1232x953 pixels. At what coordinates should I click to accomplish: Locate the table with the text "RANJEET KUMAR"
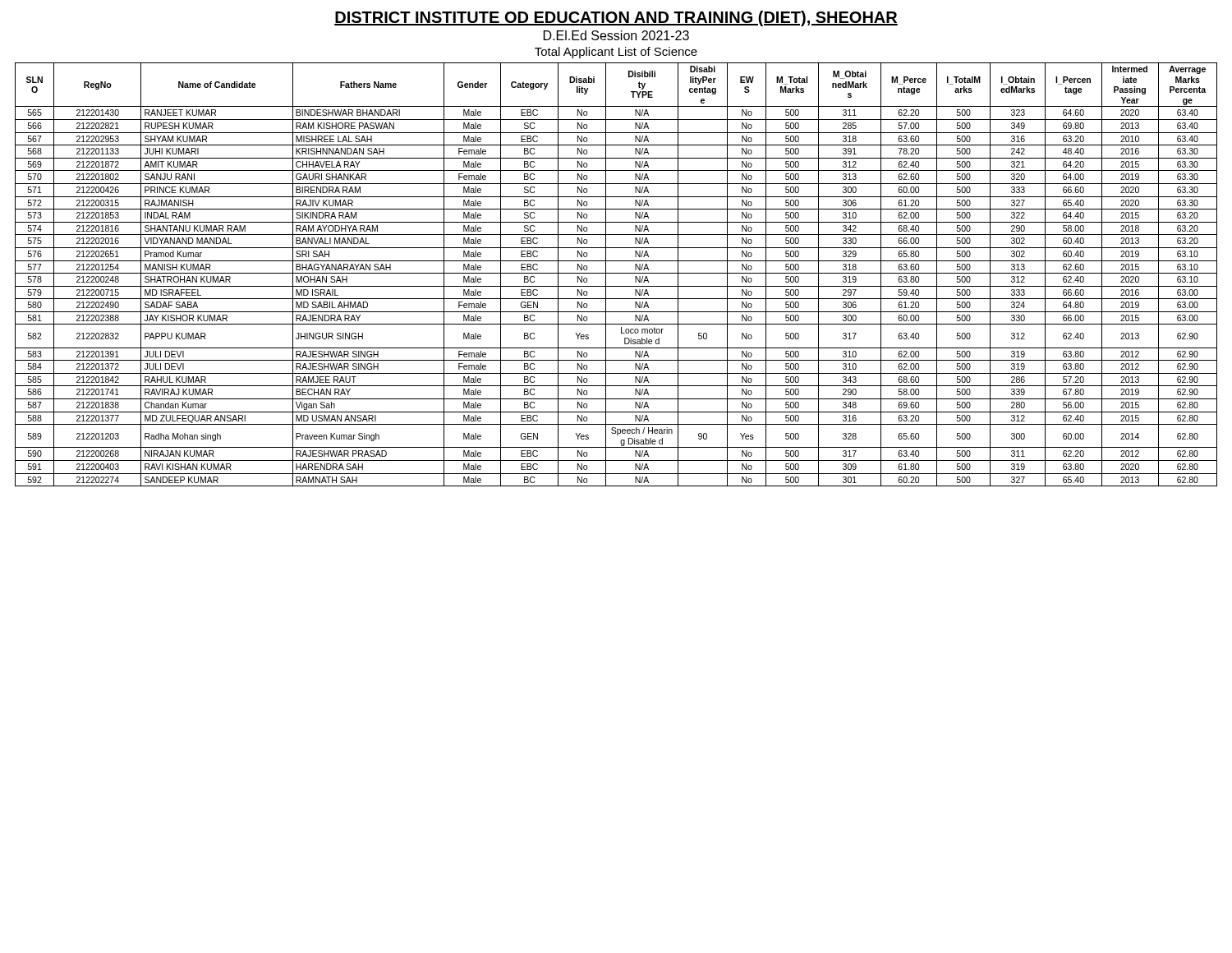616,274
